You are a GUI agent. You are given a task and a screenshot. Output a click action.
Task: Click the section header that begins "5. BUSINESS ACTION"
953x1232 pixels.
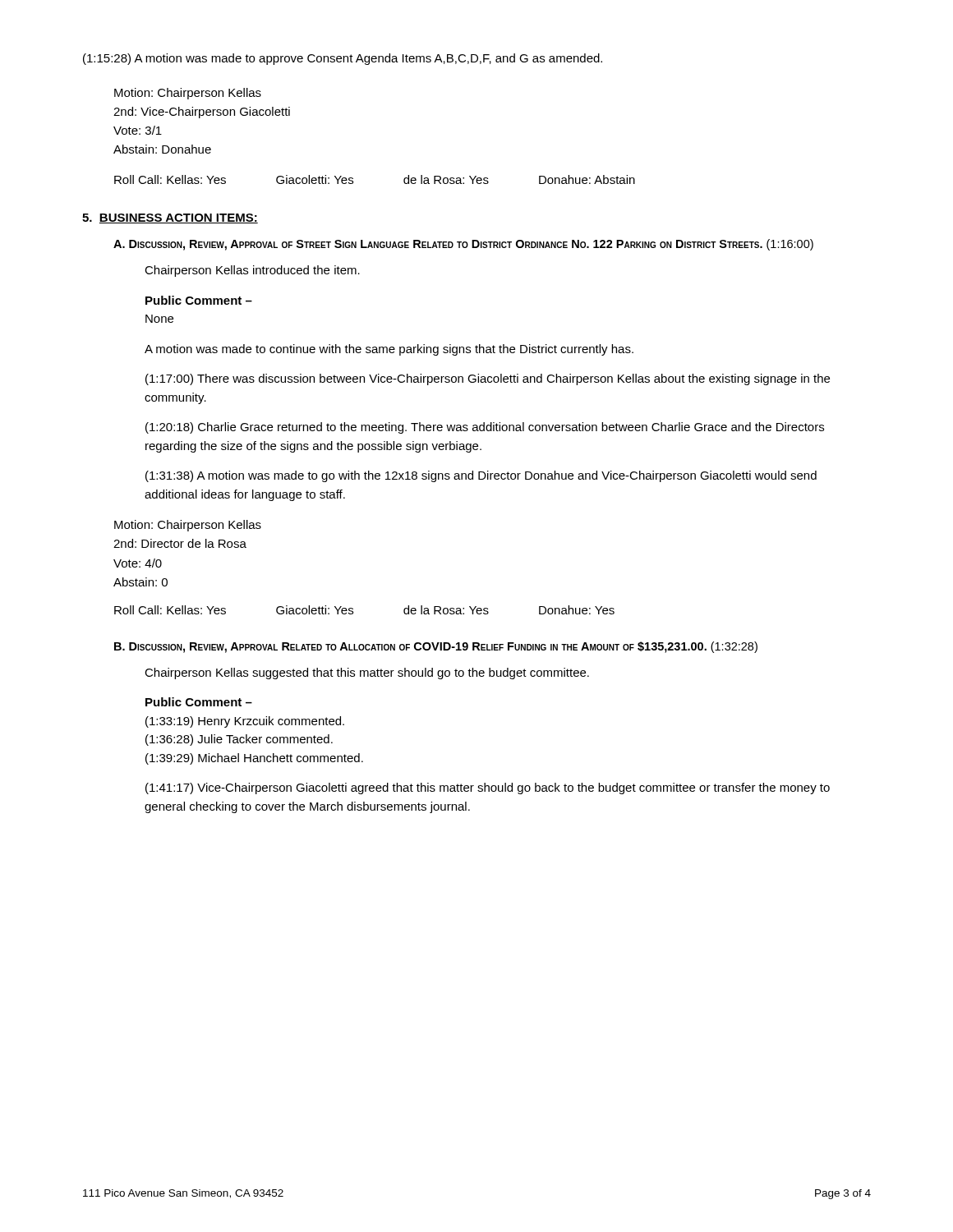[170, 217]
